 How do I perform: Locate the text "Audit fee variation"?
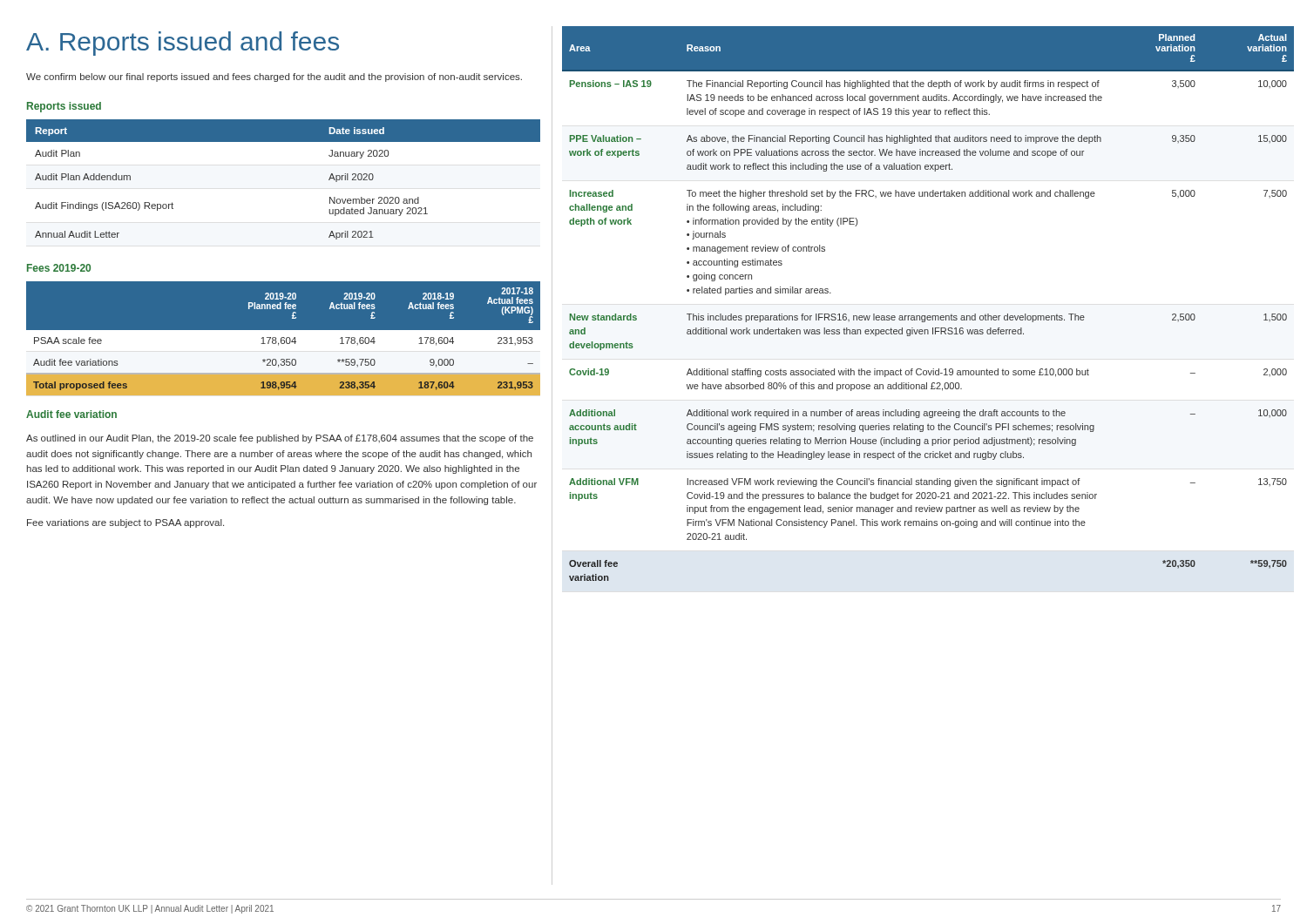pos(71,414)
